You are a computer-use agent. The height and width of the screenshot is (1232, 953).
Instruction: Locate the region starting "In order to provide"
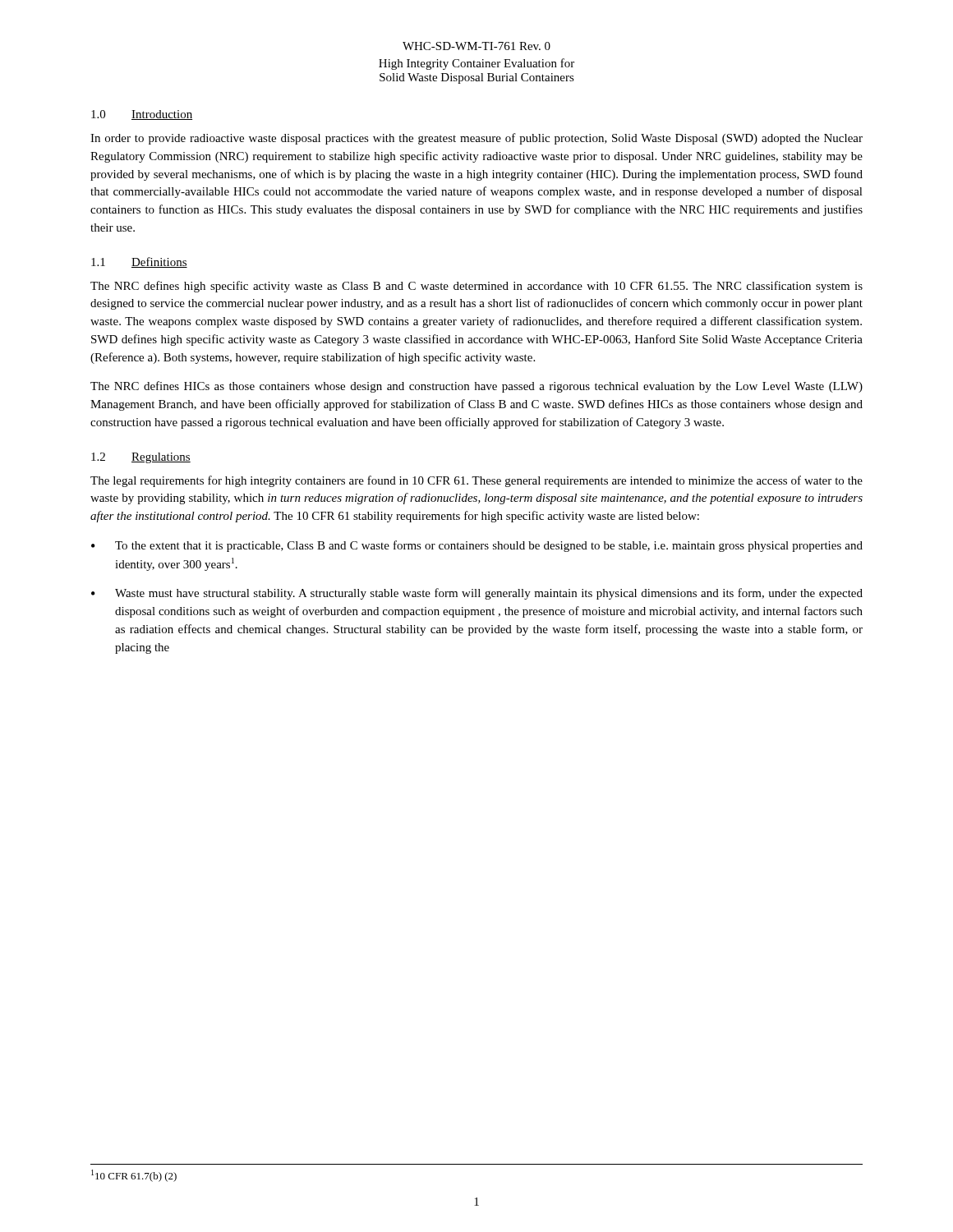pyautogui.click(x=476, y=183)
